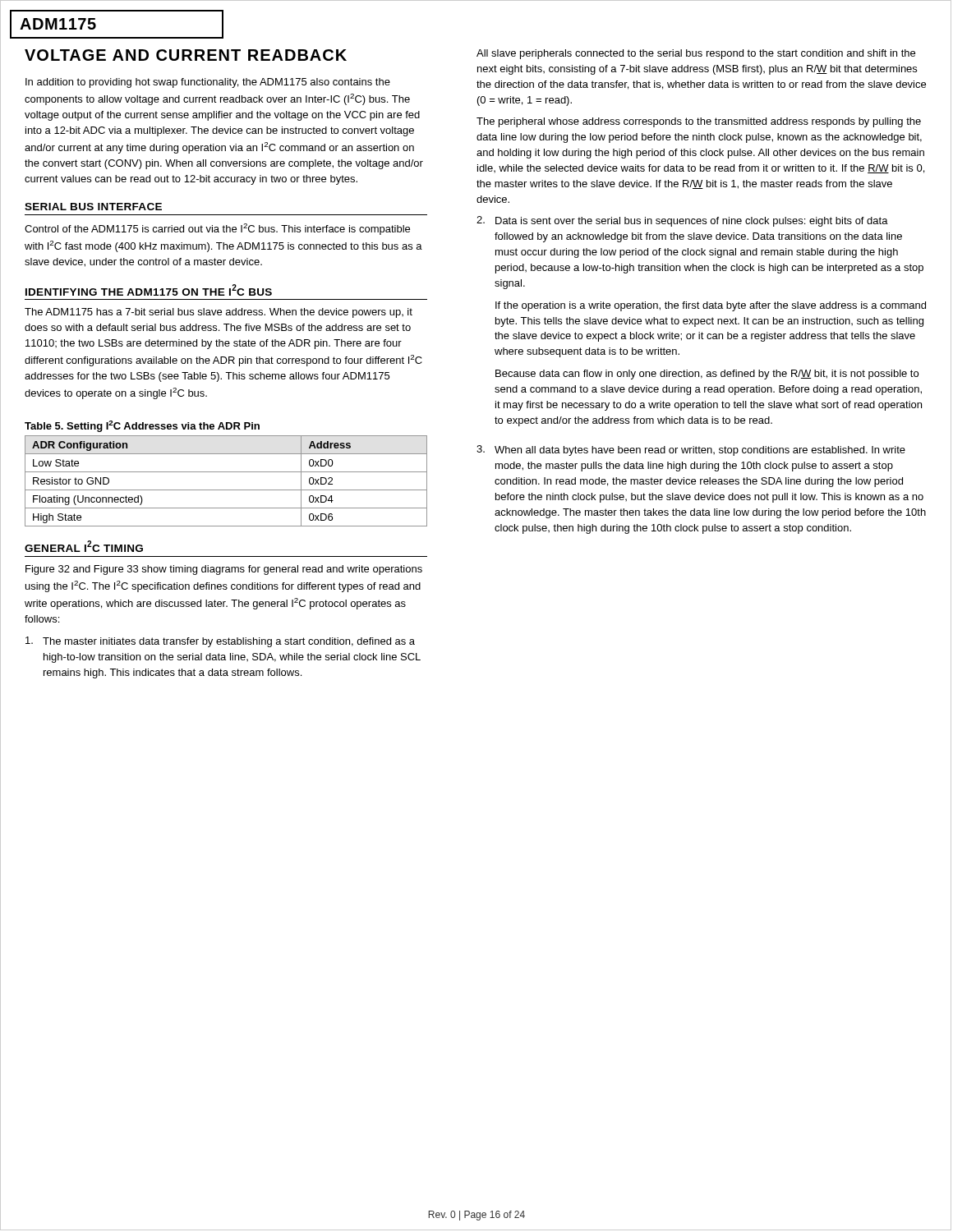Find the block starting "2. Data is sent over the"
This screenshot has width=953, height=1232.
pyautogui.click(x=702, y=324)
